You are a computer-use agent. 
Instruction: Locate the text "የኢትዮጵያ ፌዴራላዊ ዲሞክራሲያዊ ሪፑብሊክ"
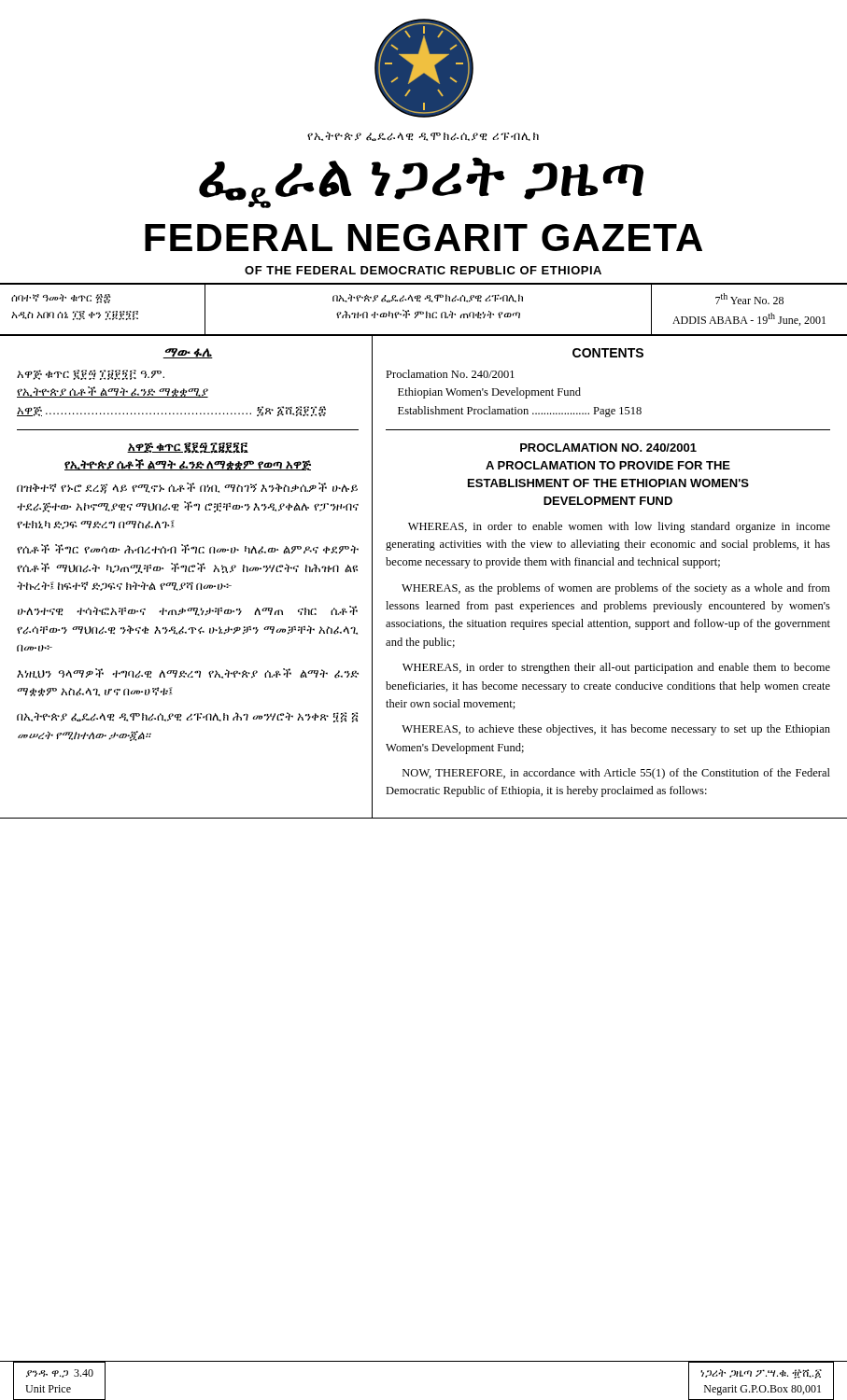tap(424, 136)
